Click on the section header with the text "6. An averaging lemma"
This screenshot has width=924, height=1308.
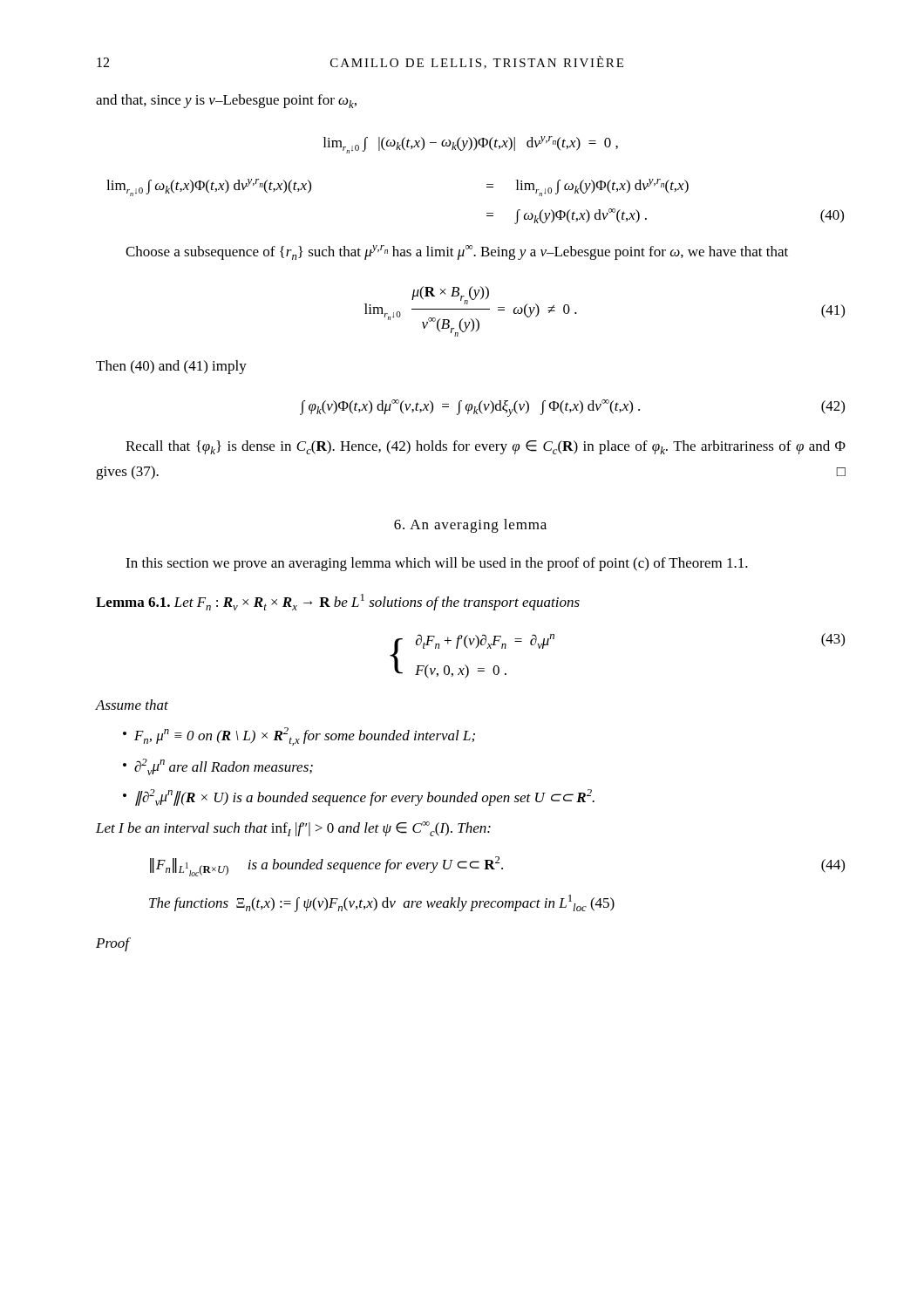point(471,525)
